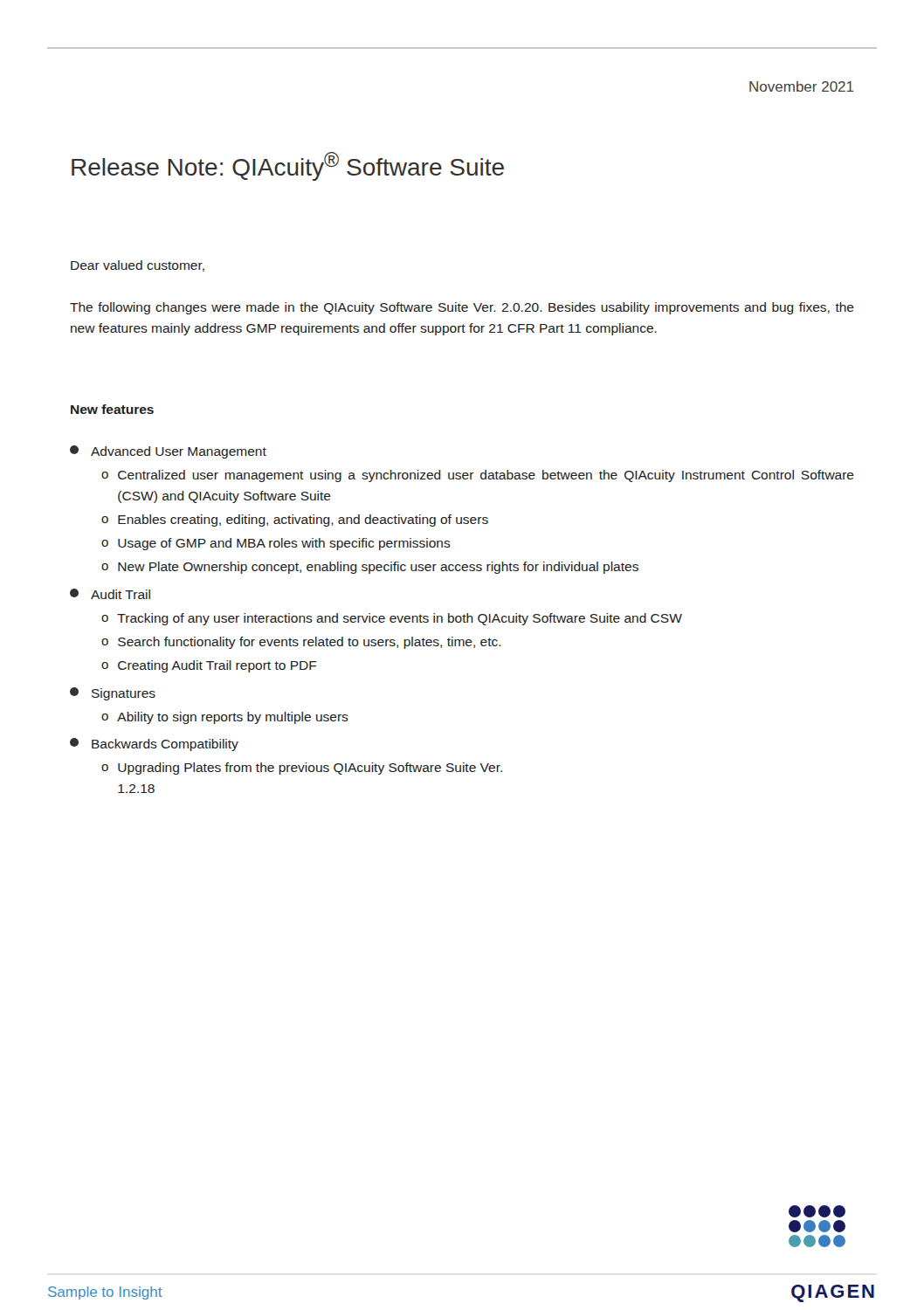Point to "New features"
Screen dimensions: 1310x924
(x=112, y=409)
